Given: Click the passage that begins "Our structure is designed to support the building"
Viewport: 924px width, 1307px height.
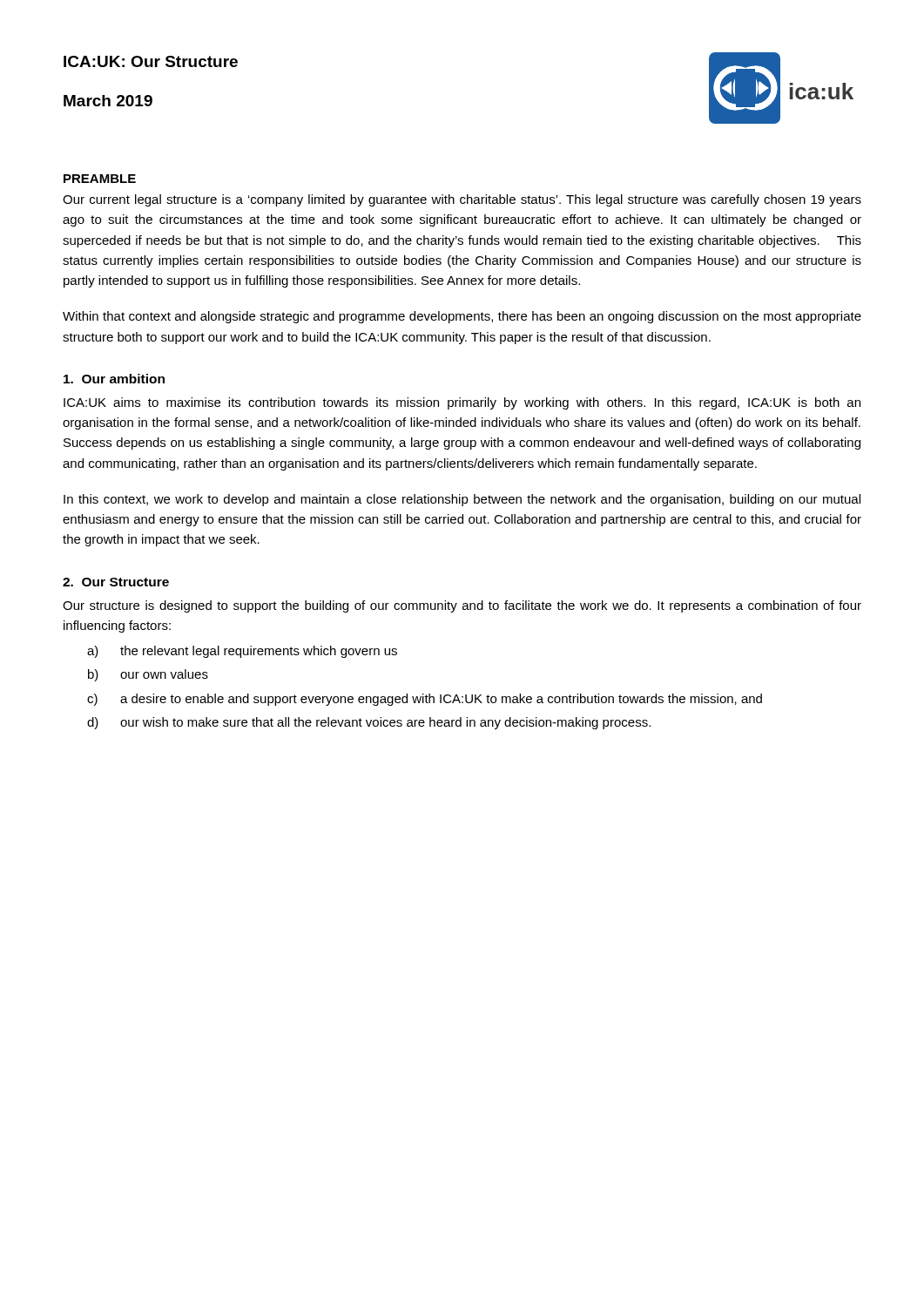Looking at the screenshot, I should click(x=462, y=615).
